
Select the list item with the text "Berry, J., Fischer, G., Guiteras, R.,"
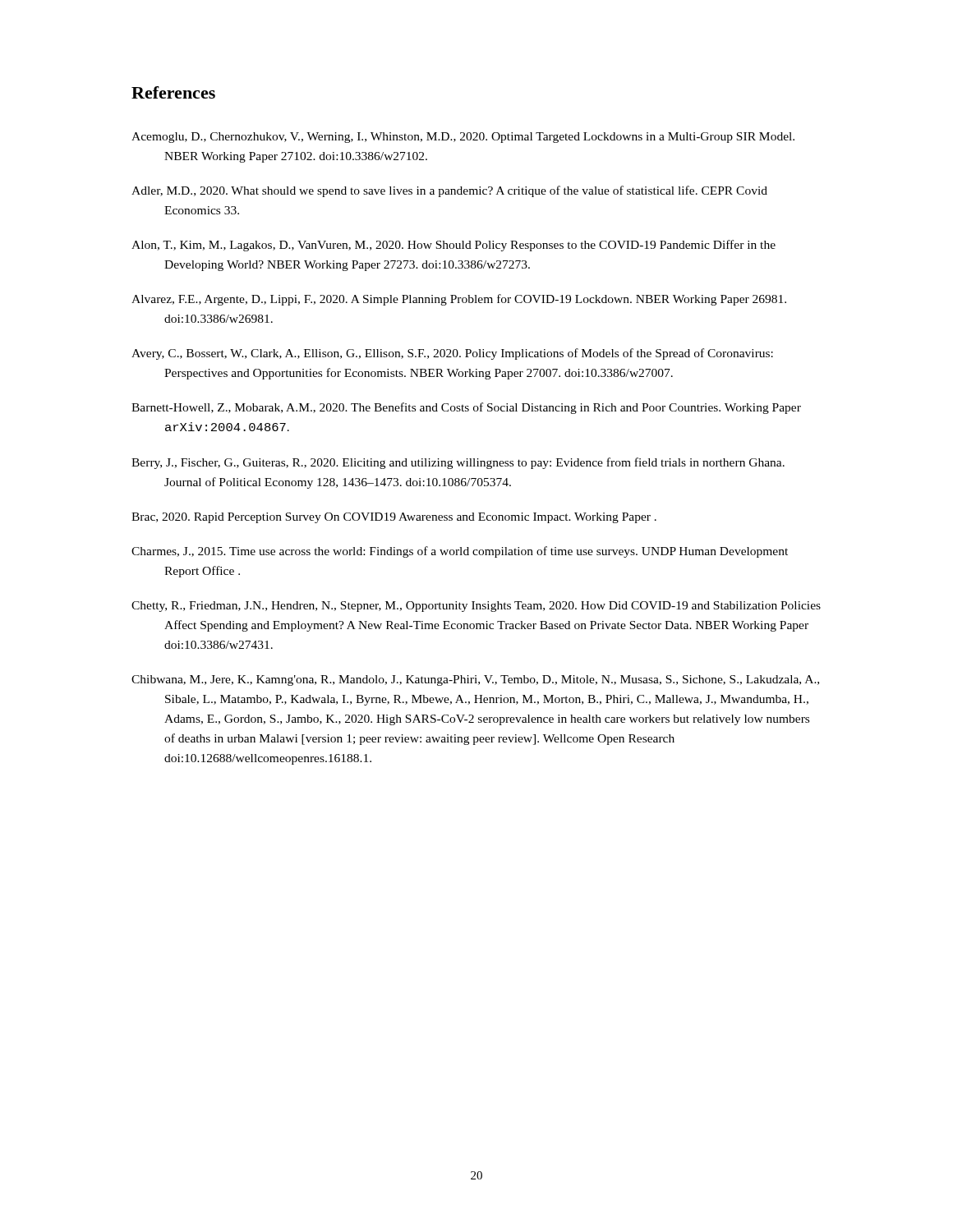[x=458, y=472]
